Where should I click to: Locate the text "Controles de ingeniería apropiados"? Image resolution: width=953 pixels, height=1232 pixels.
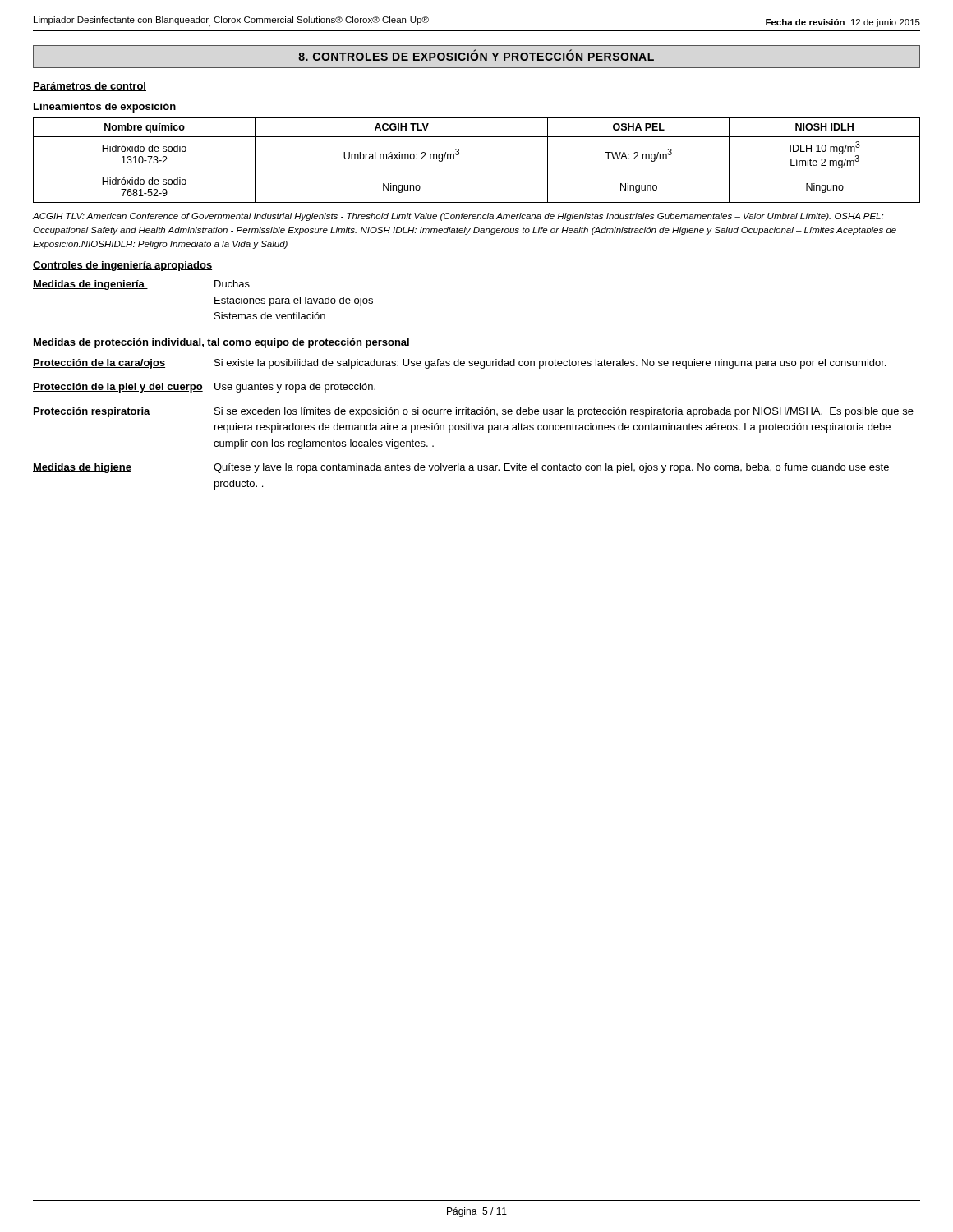pyautogui.click(x=122, y=265)
